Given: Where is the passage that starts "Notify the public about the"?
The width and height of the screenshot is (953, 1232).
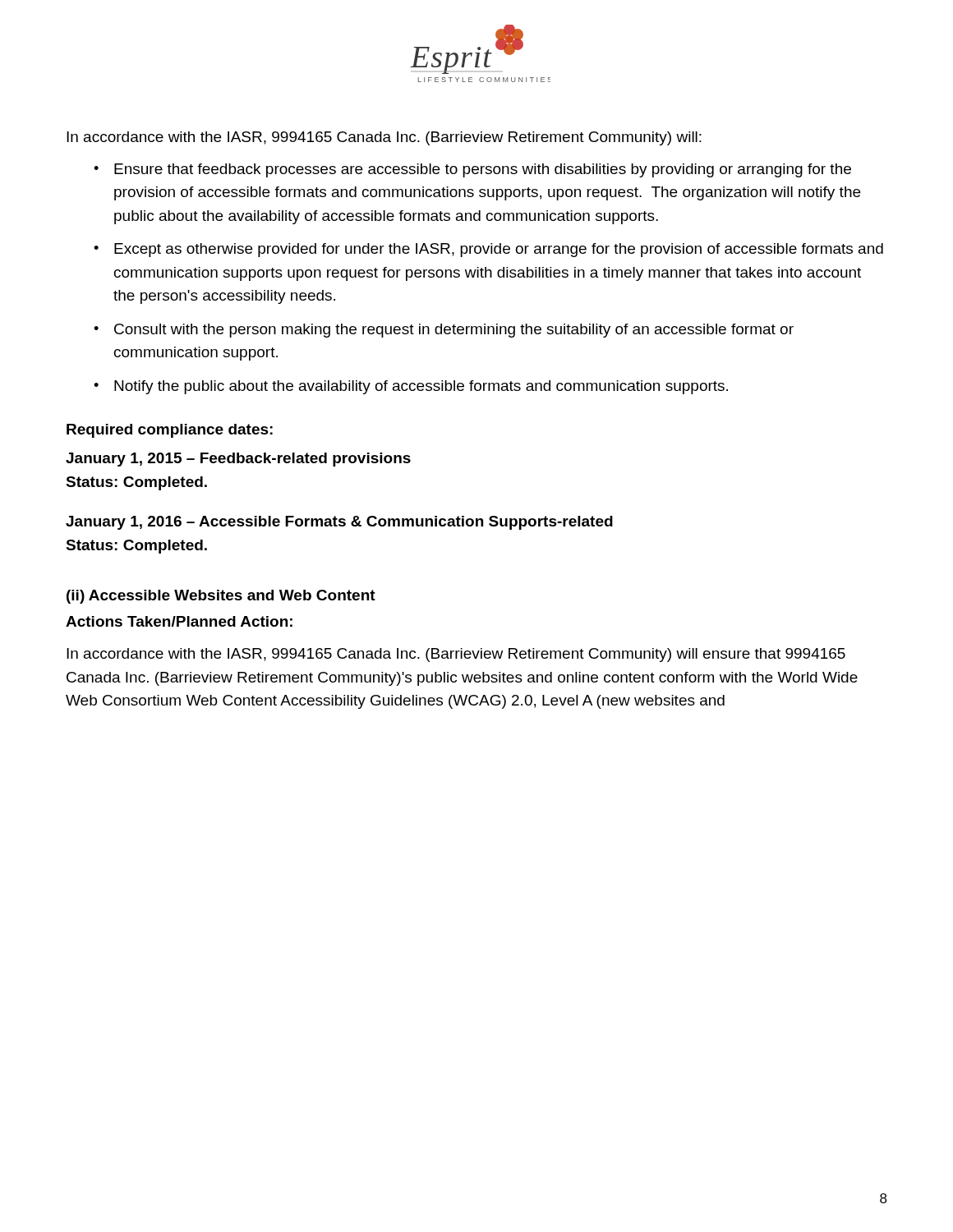Looking at the screenshot, I should 421,385.
